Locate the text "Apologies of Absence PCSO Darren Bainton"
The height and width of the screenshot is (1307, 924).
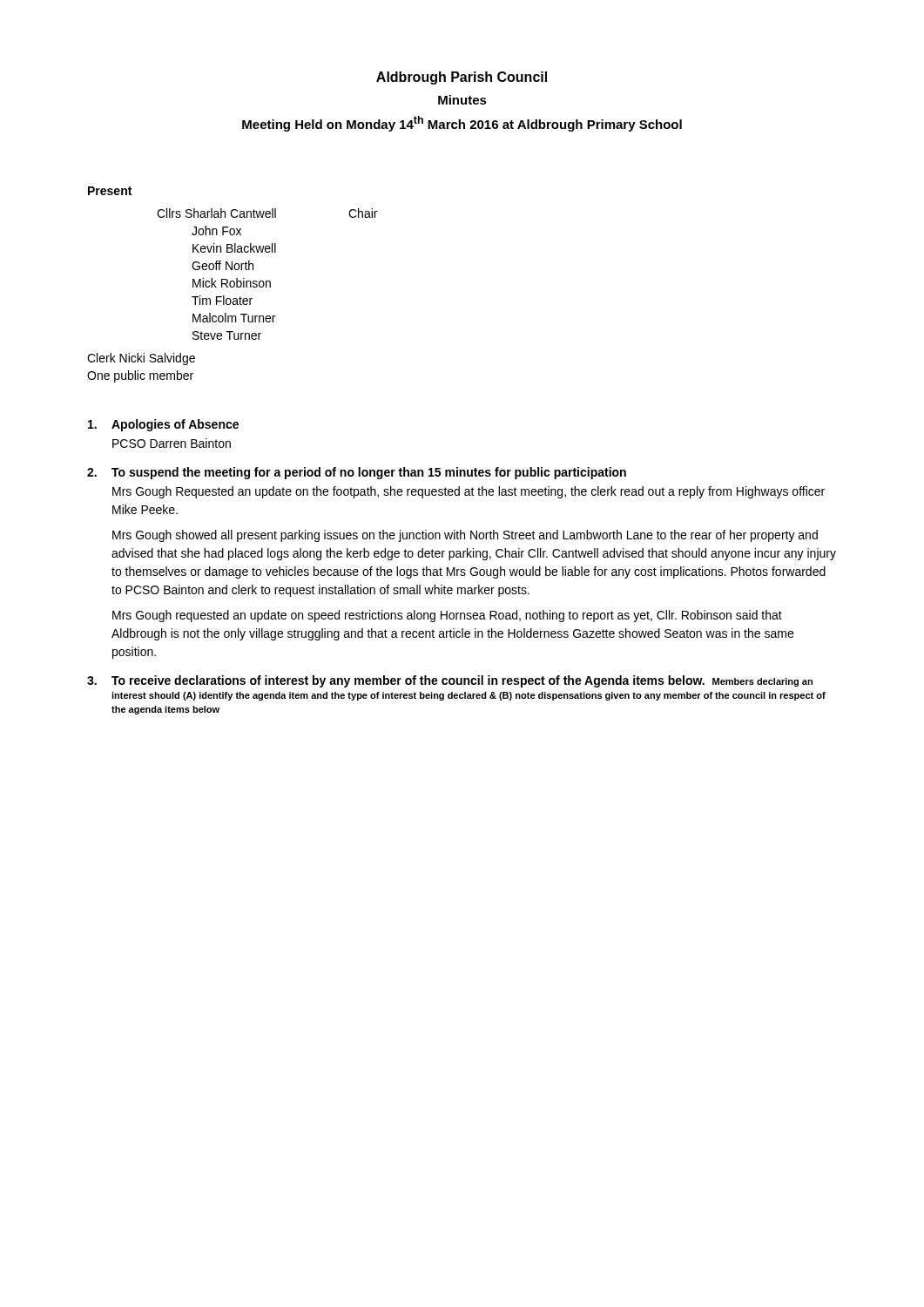click(163, 425)
